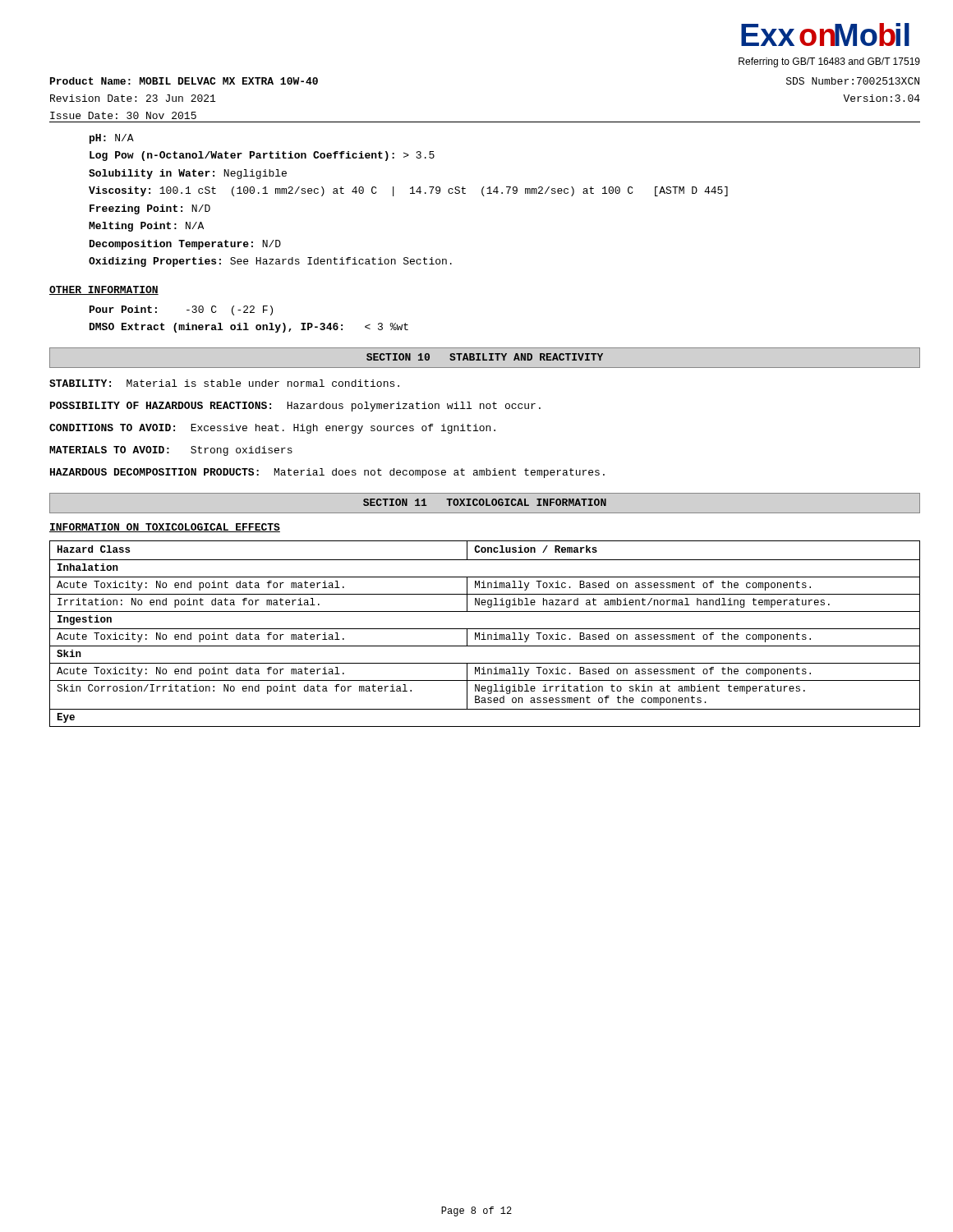Click the passage that begins "Referring to GB/T 16483"
This screenshot has height=1232, width=953.
pos(829,62)
